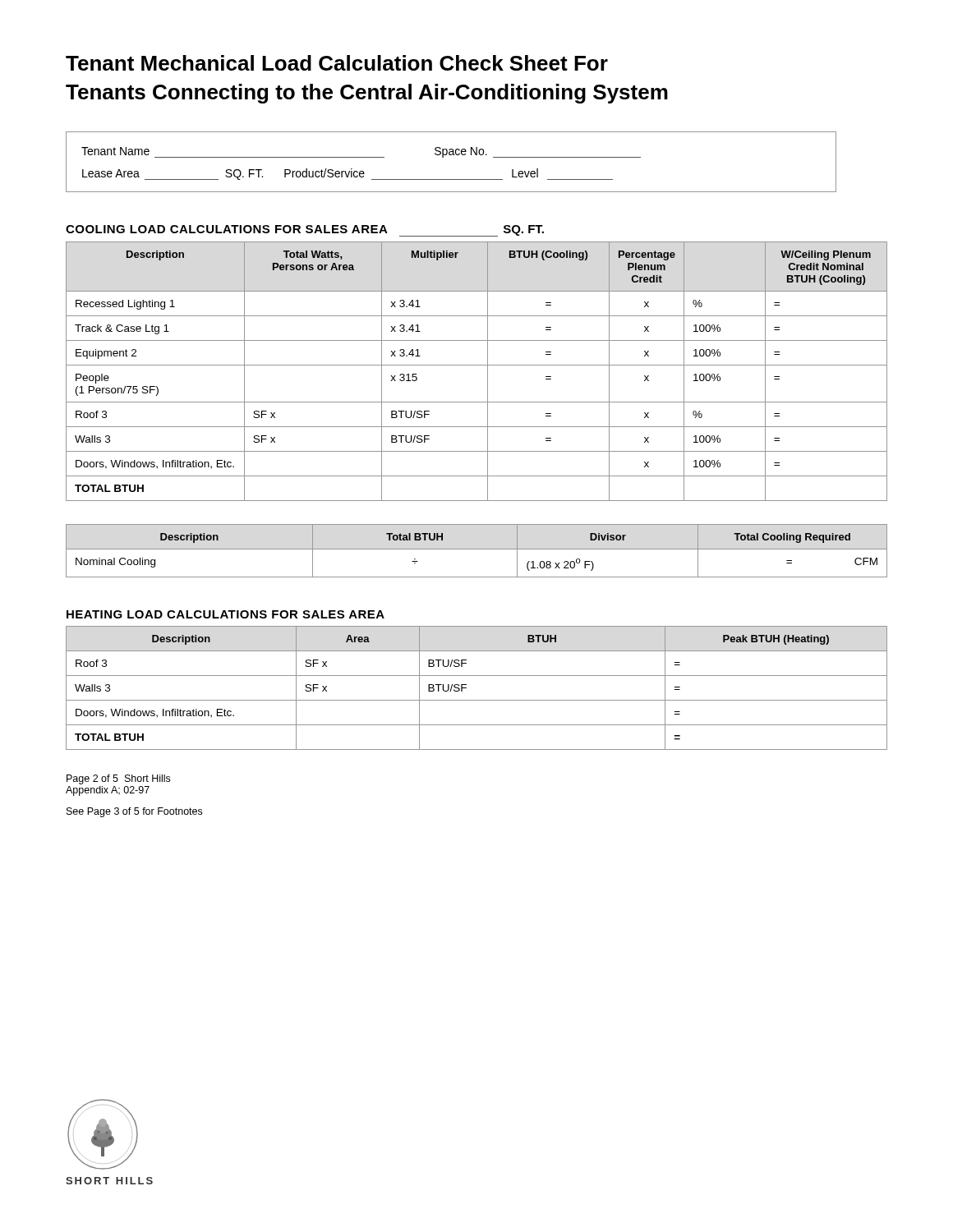Find the table that mentions "x 3.41"
Image resolution: width=953 pixels, height=1232 pixels.
click(476, 371)
